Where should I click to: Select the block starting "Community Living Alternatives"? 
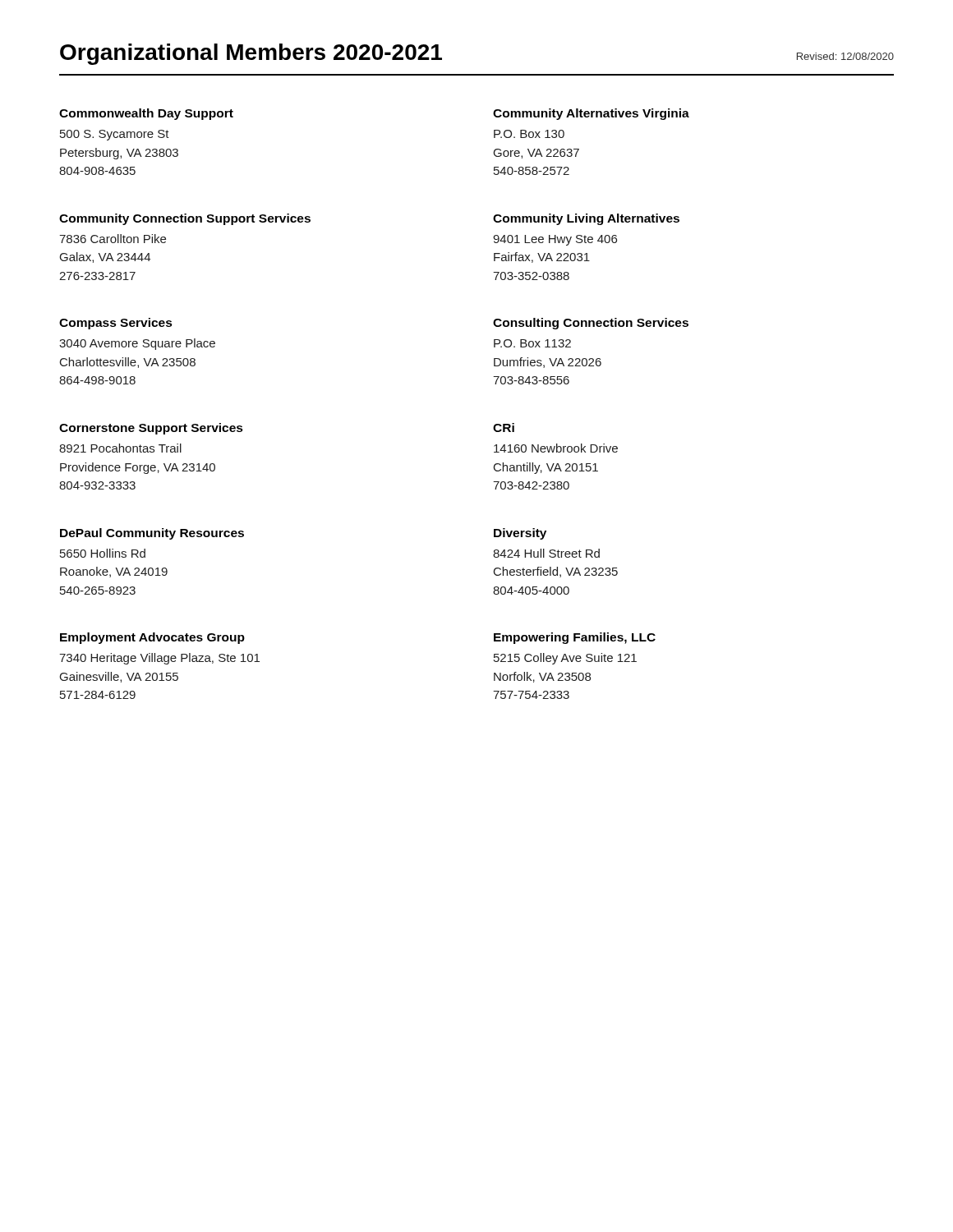point(586,219)
